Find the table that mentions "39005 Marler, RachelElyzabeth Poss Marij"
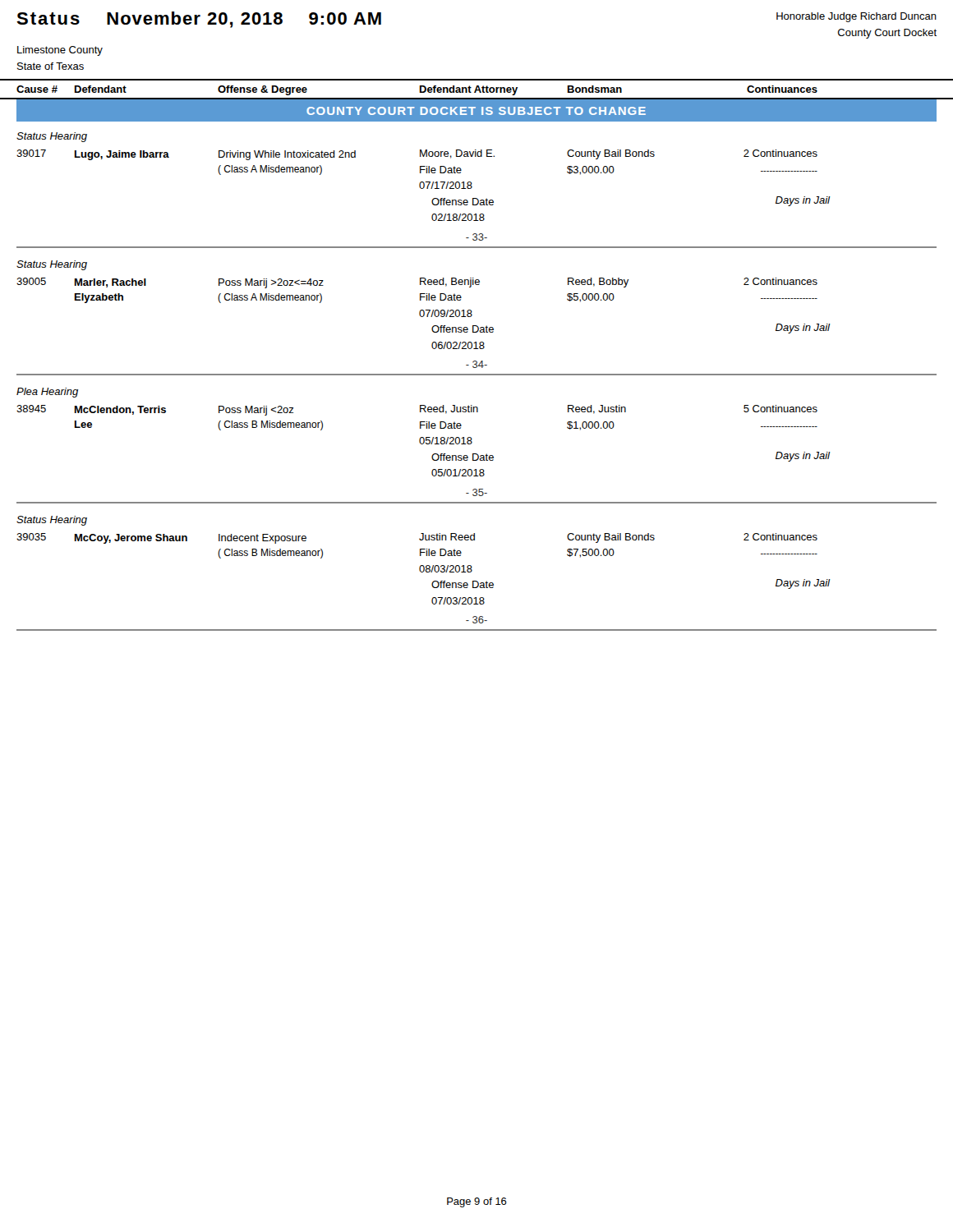The width and height of the screenshot is (953, 1232). pyautogui.click(x=476, y=313)
